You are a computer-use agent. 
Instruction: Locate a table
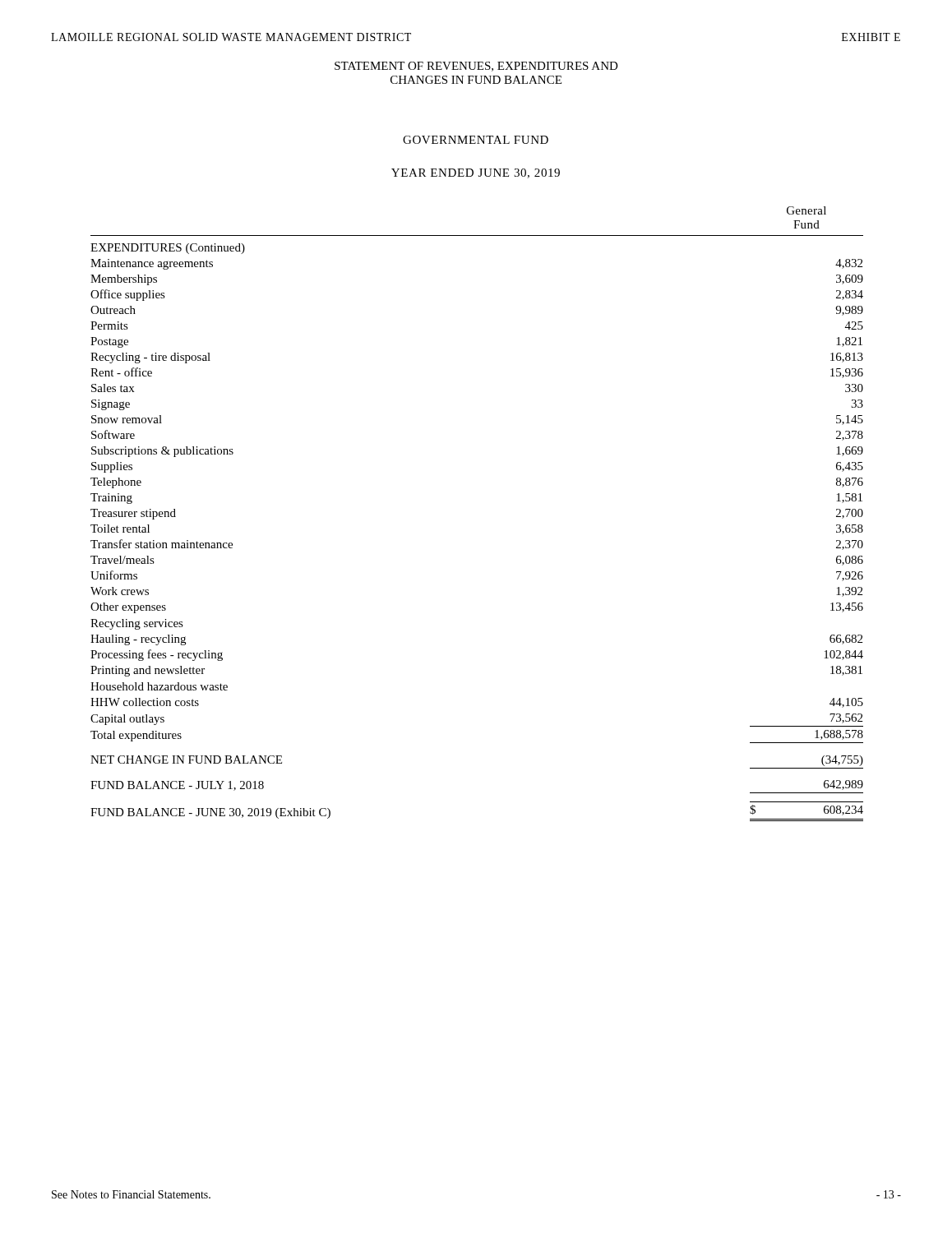point(477,512)
